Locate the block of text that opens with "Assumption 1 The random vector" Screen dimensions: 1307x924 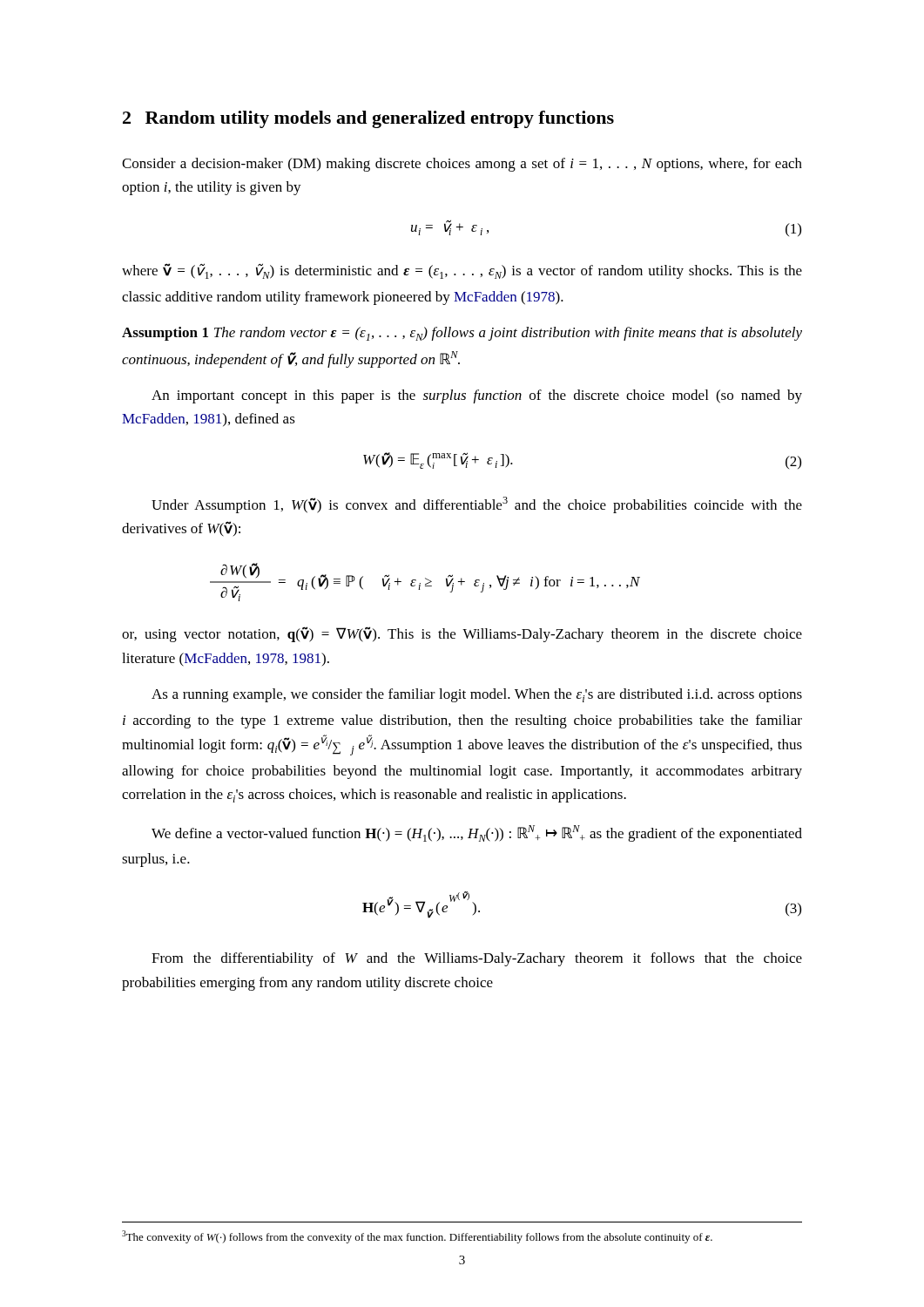tap(462, 346)
